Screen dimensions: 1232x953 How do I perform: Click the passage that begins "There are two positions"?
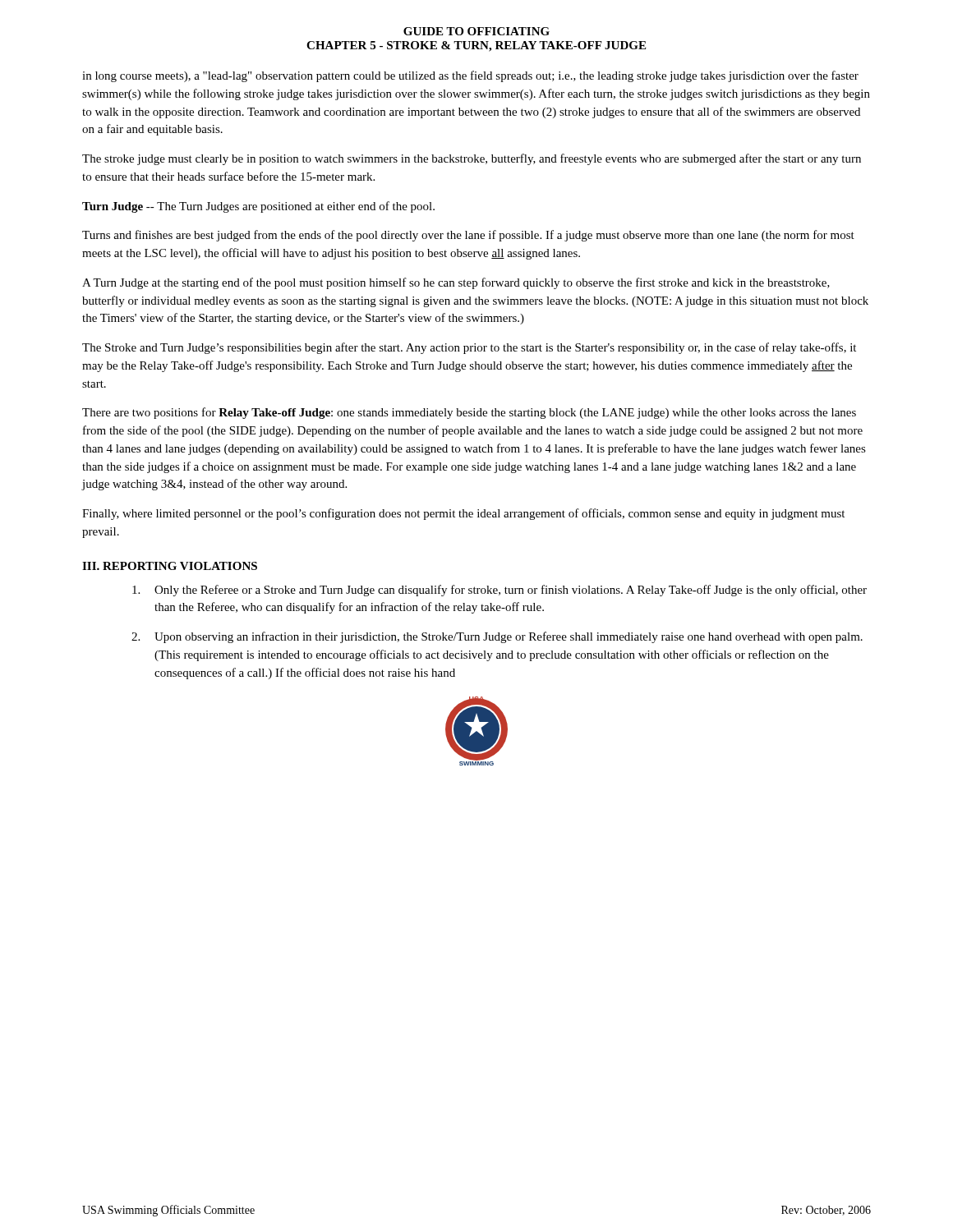click(474, 448)
